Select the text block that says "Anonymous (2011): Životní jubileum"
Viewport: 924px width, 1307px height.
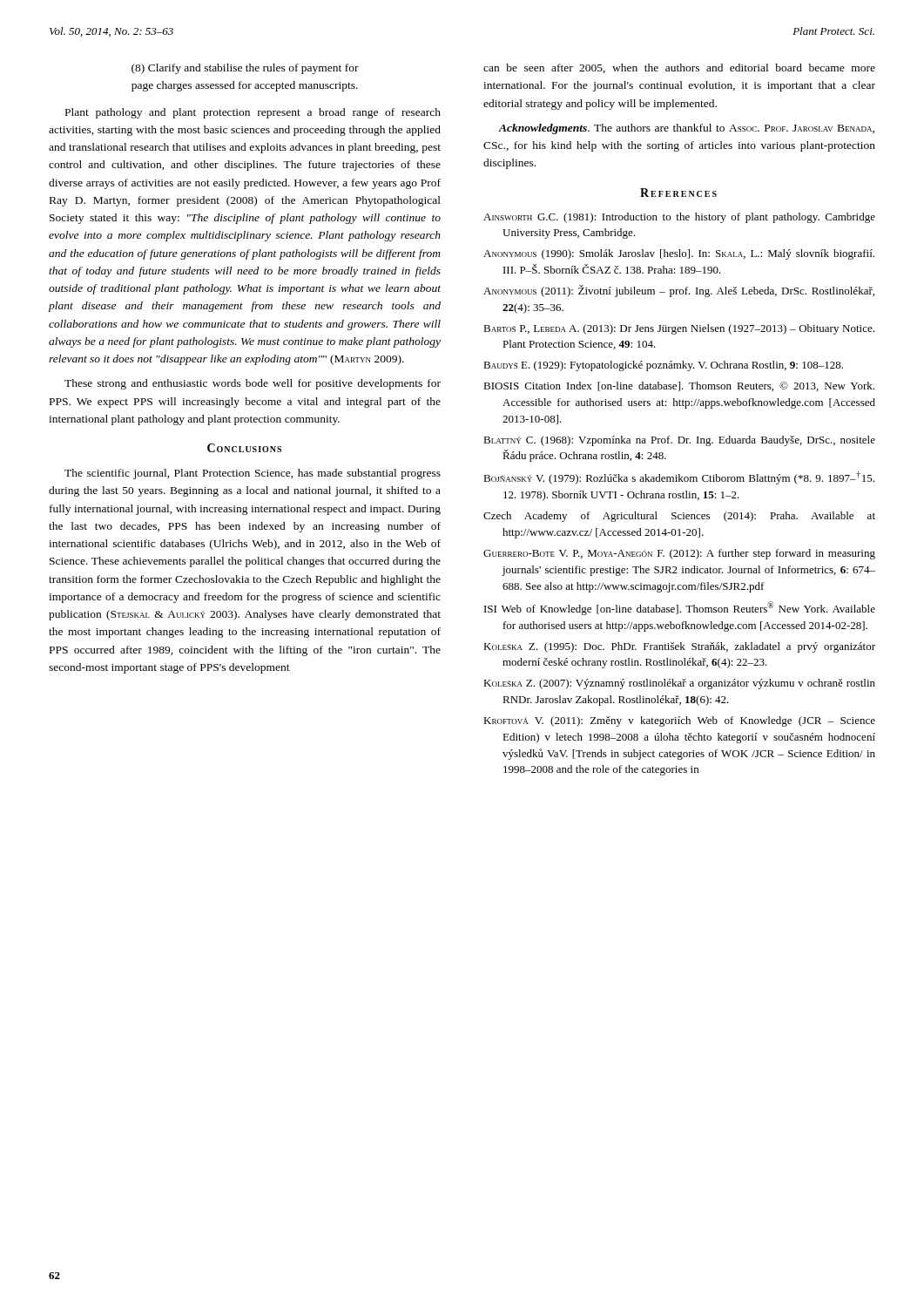(x=679, y=299)
